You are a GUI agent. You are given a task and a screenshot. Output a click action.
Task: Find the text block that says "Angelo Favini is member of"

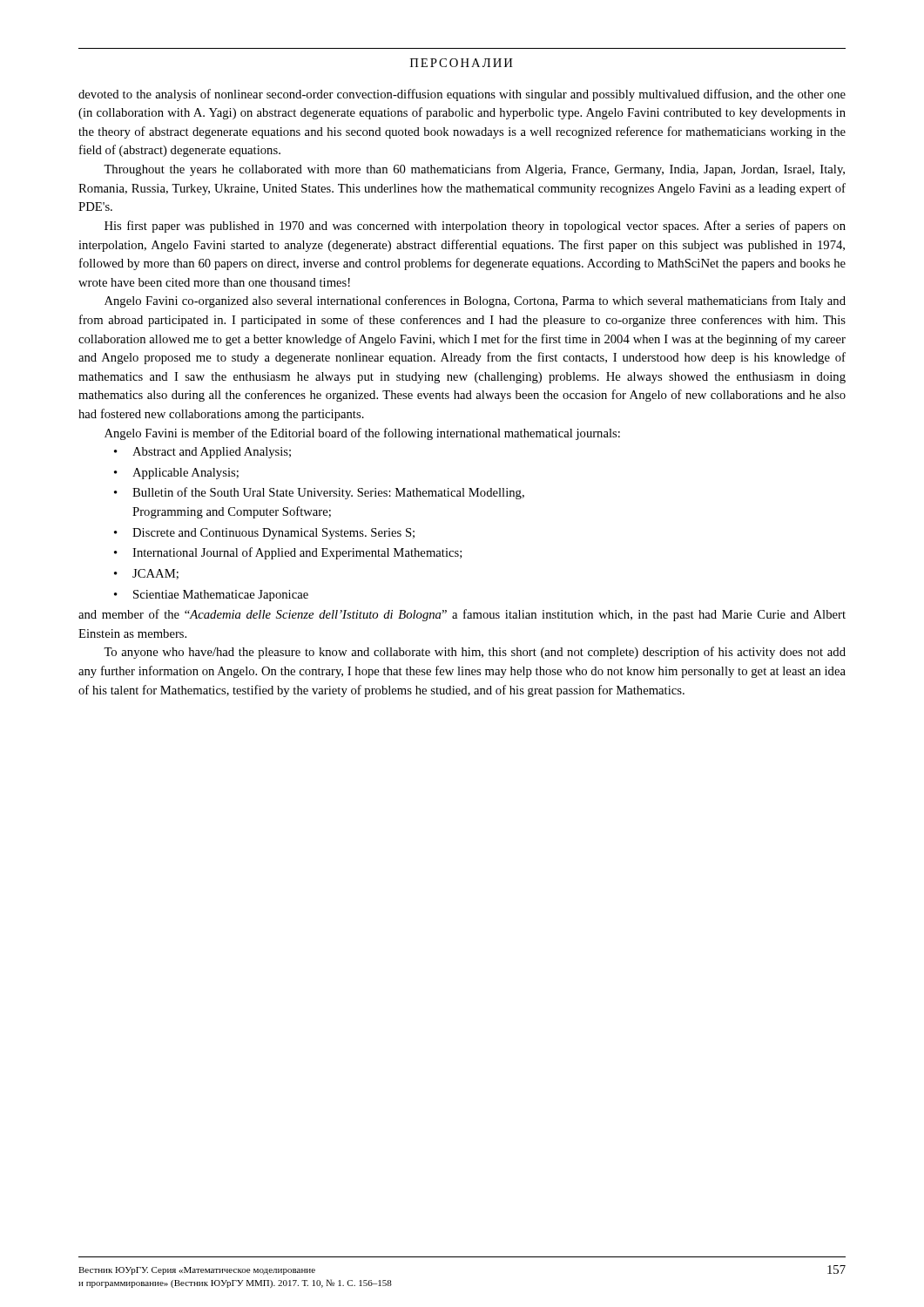pos(462,433)
